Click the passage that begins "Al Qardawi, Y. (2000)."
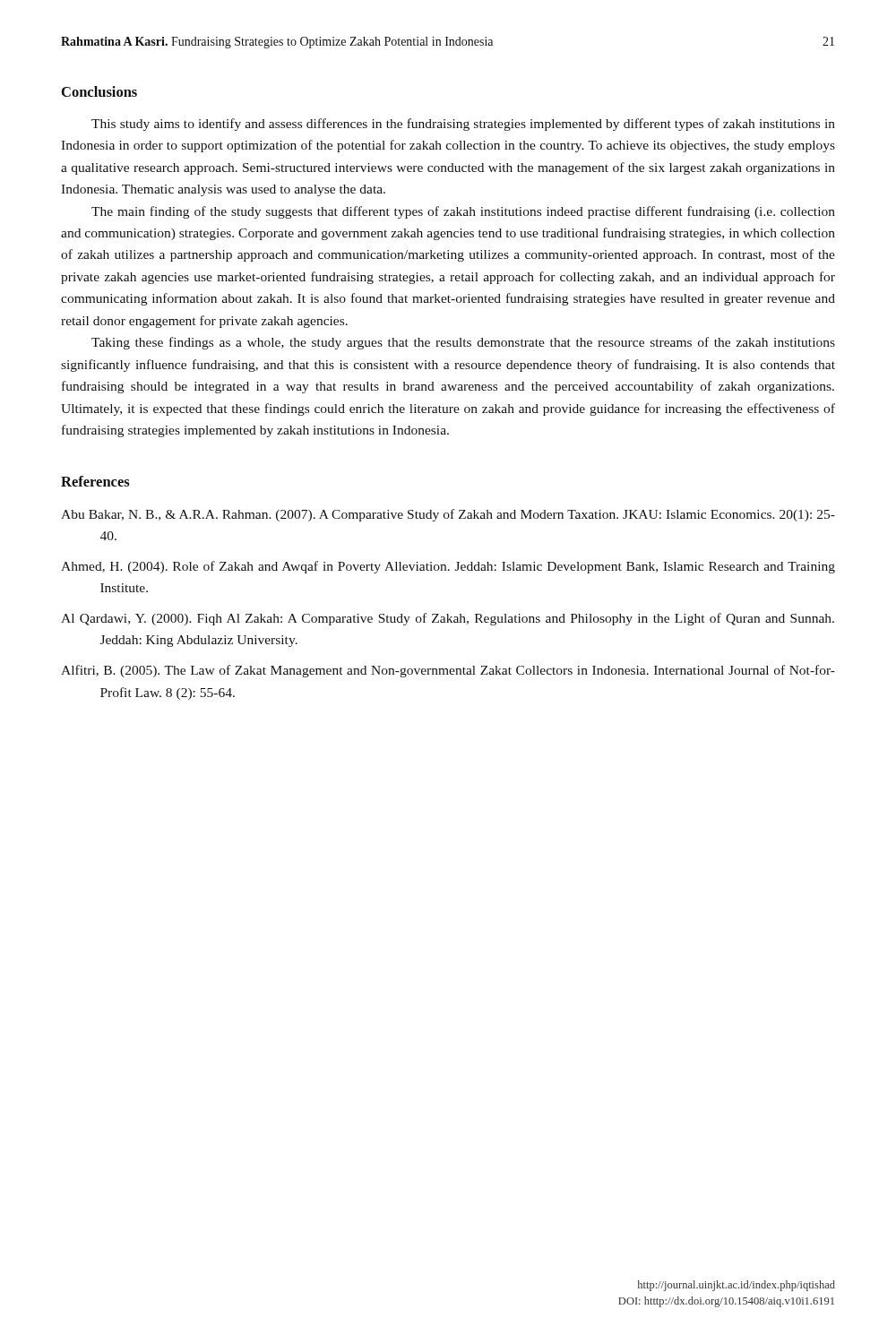Image resolution: width=896 pixels, height=1344 pixels. click(448, 629)
